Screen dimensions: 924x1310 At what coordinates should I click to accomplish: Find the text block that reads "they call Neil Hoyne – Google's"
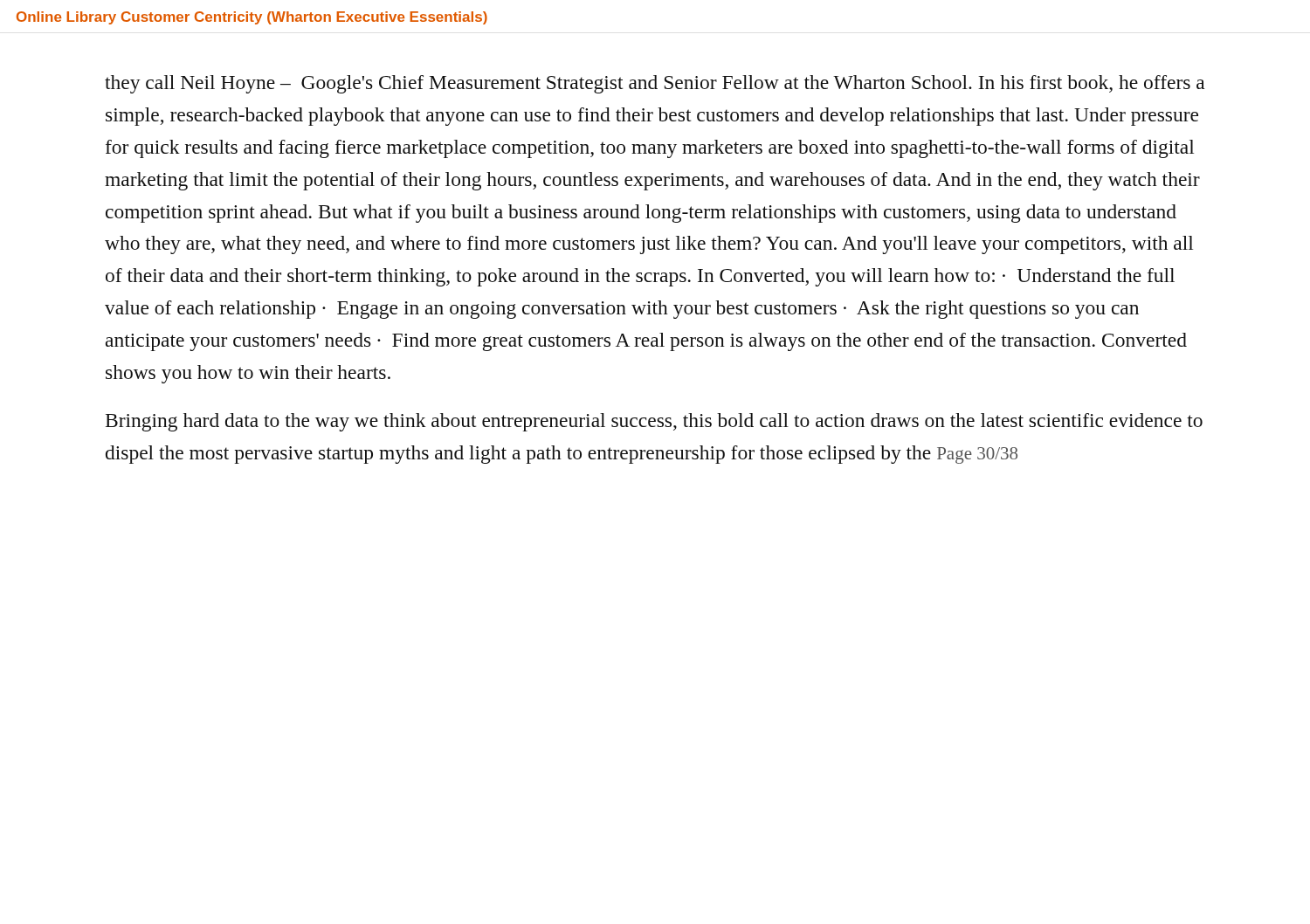point(655,227)
